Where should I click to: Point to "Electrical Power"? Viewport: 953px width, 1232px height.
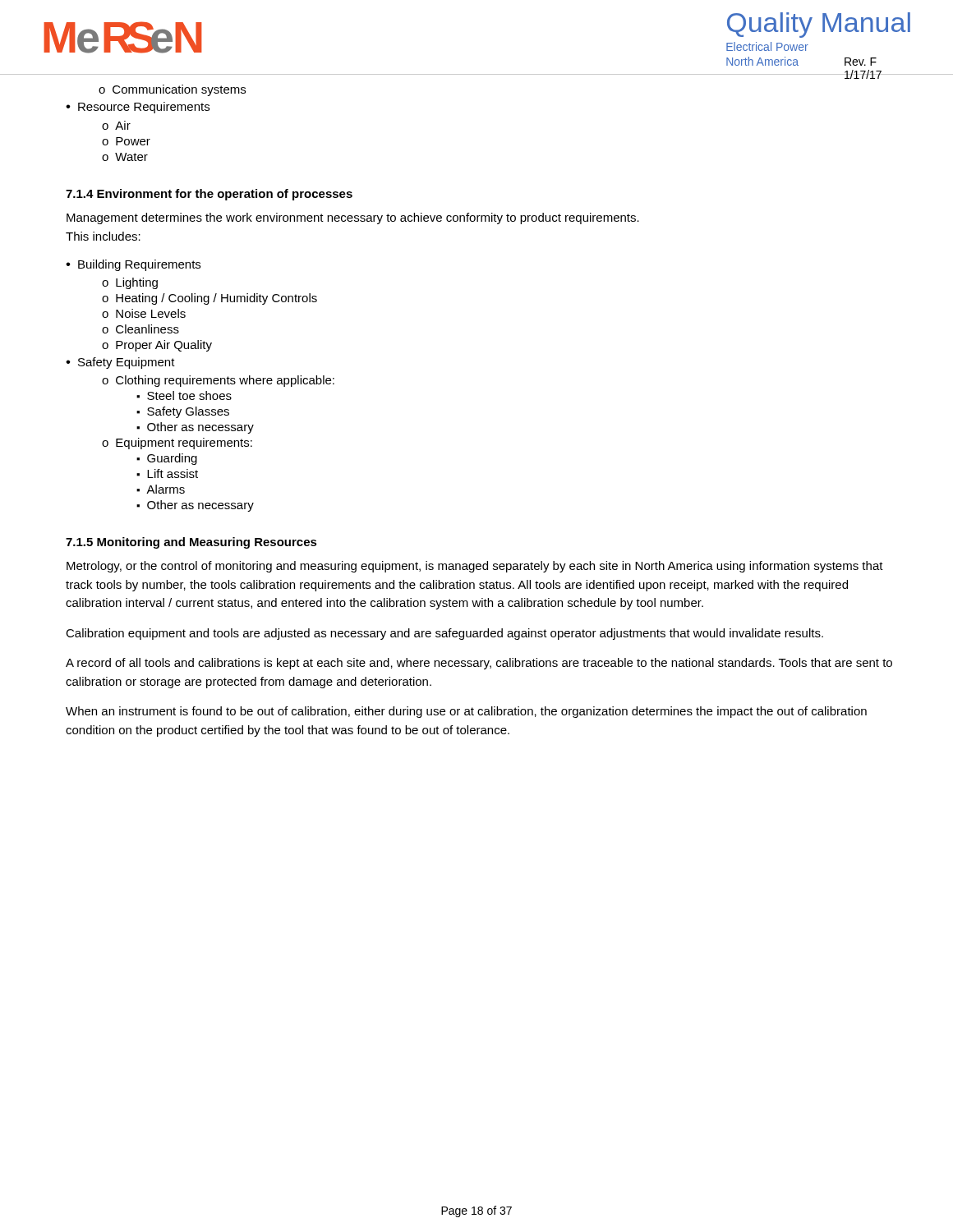767,47
